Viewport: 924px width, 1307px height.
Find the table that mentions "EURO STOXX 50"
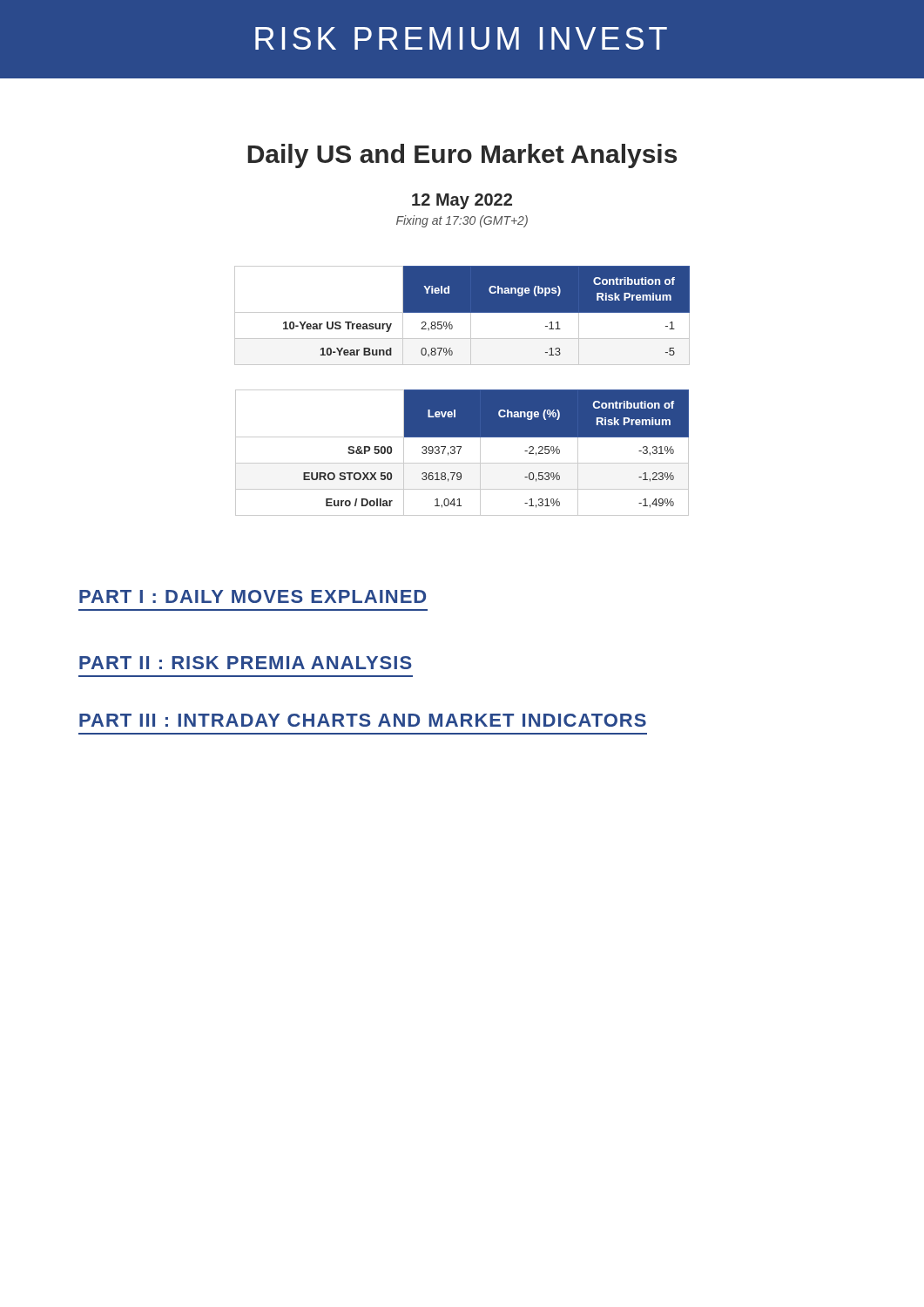coord(462,453)
